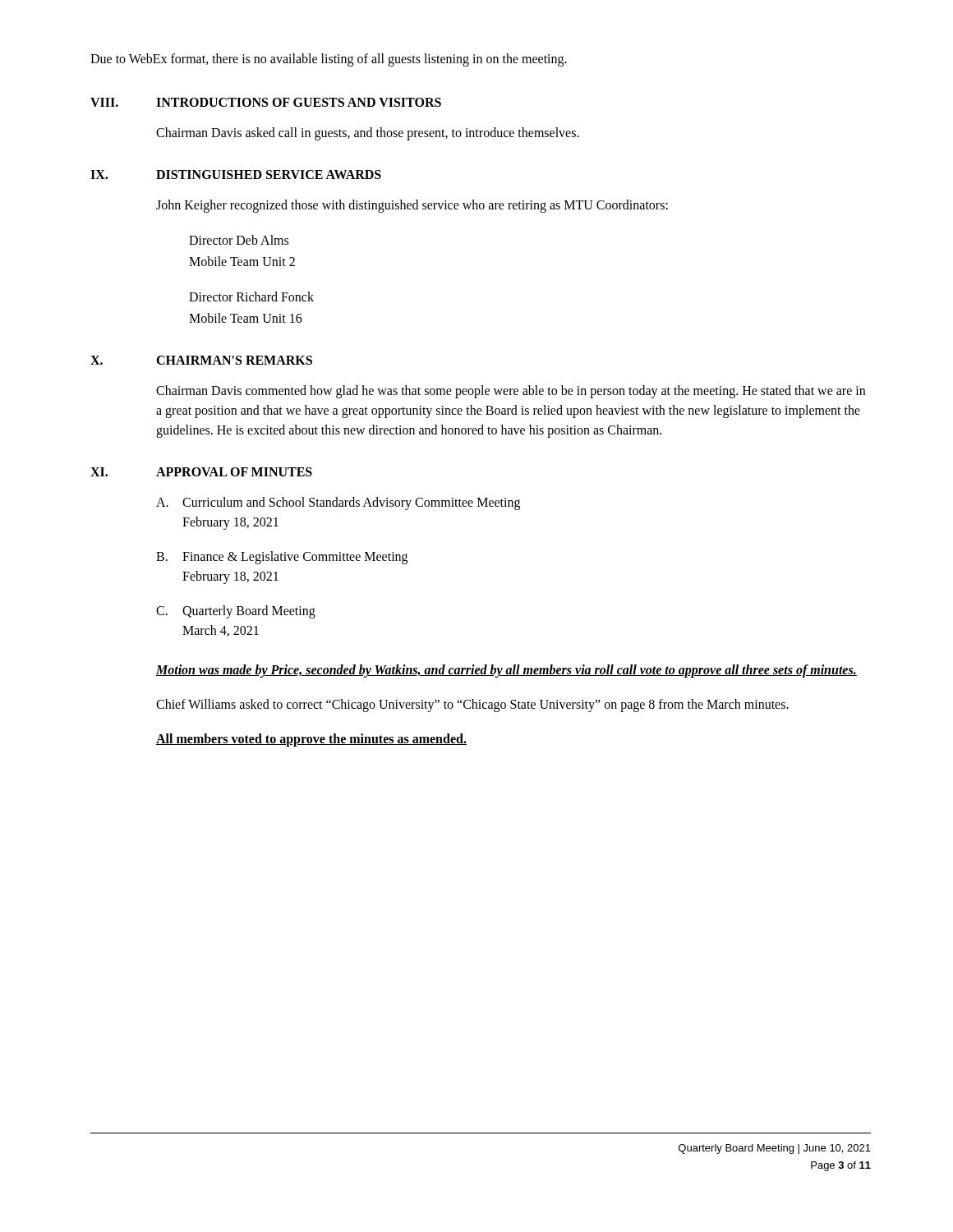Click on the region starting "Motion was made by Price, seconded by"

[x=506, y=670]
